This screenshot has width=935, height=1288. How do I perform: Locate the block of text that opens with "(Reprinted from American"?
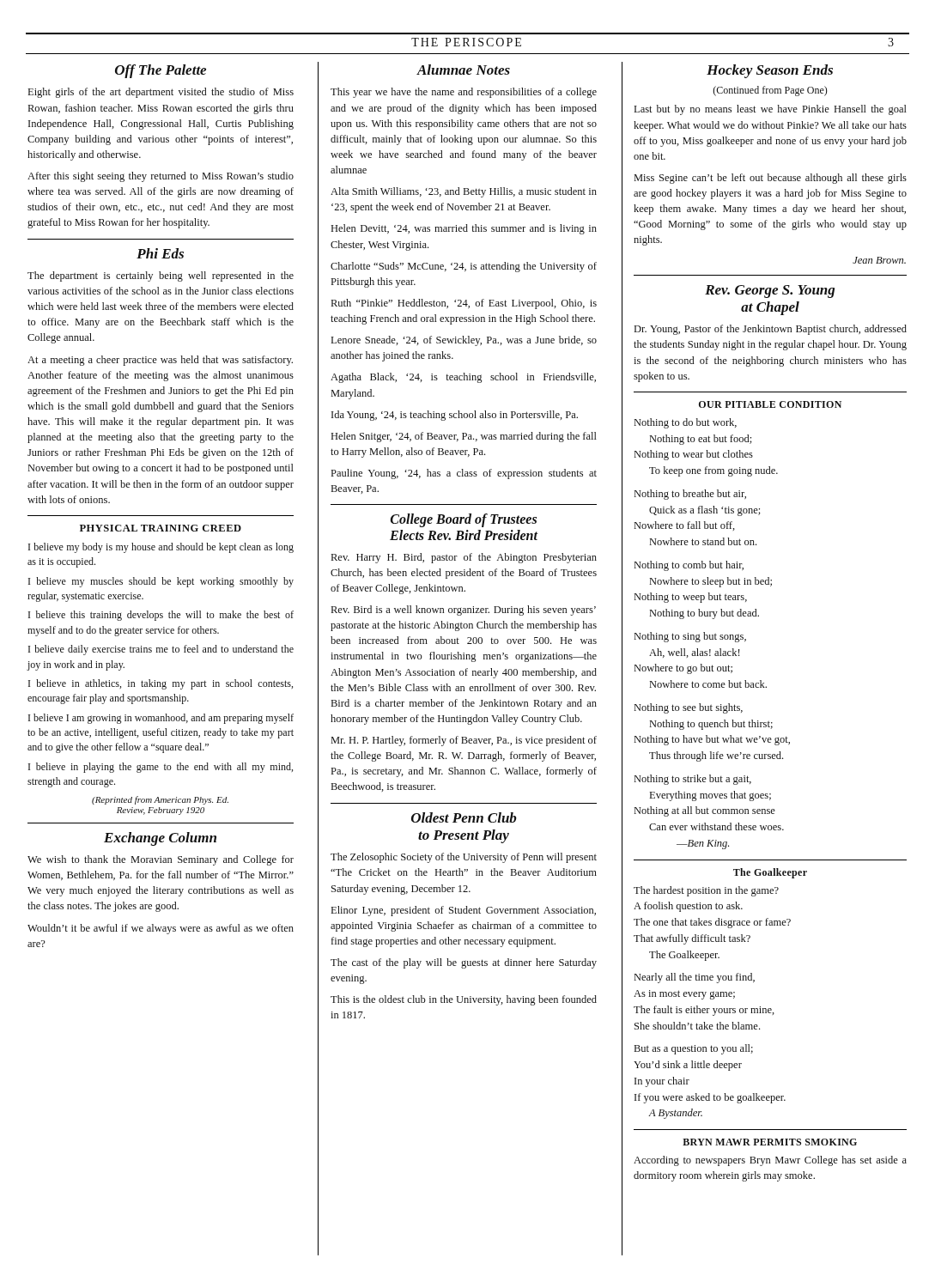tap(161, 804)
